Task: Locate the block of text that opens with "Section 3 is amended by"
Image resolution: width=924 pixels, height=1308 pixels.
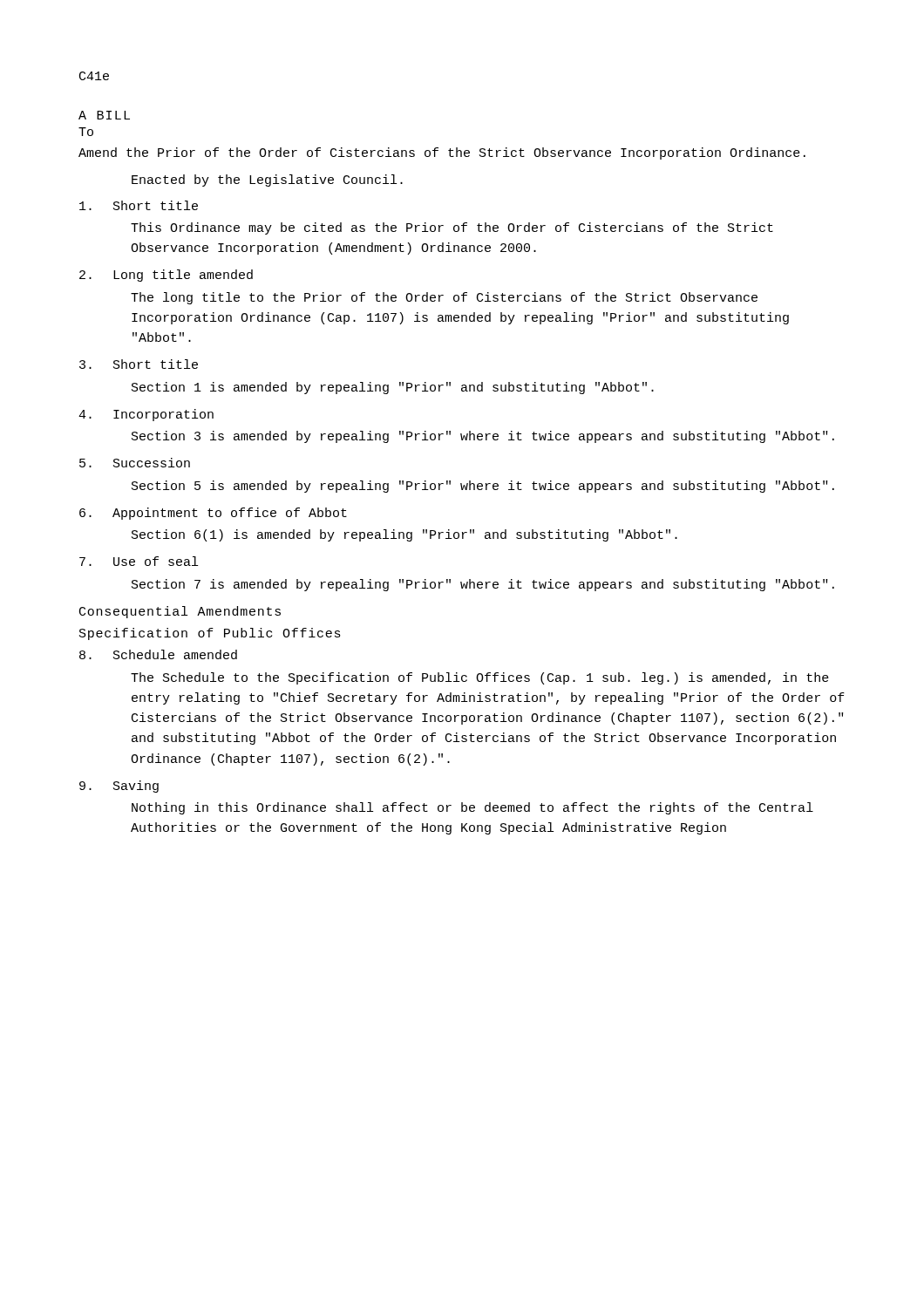Action: pos(484,437)
